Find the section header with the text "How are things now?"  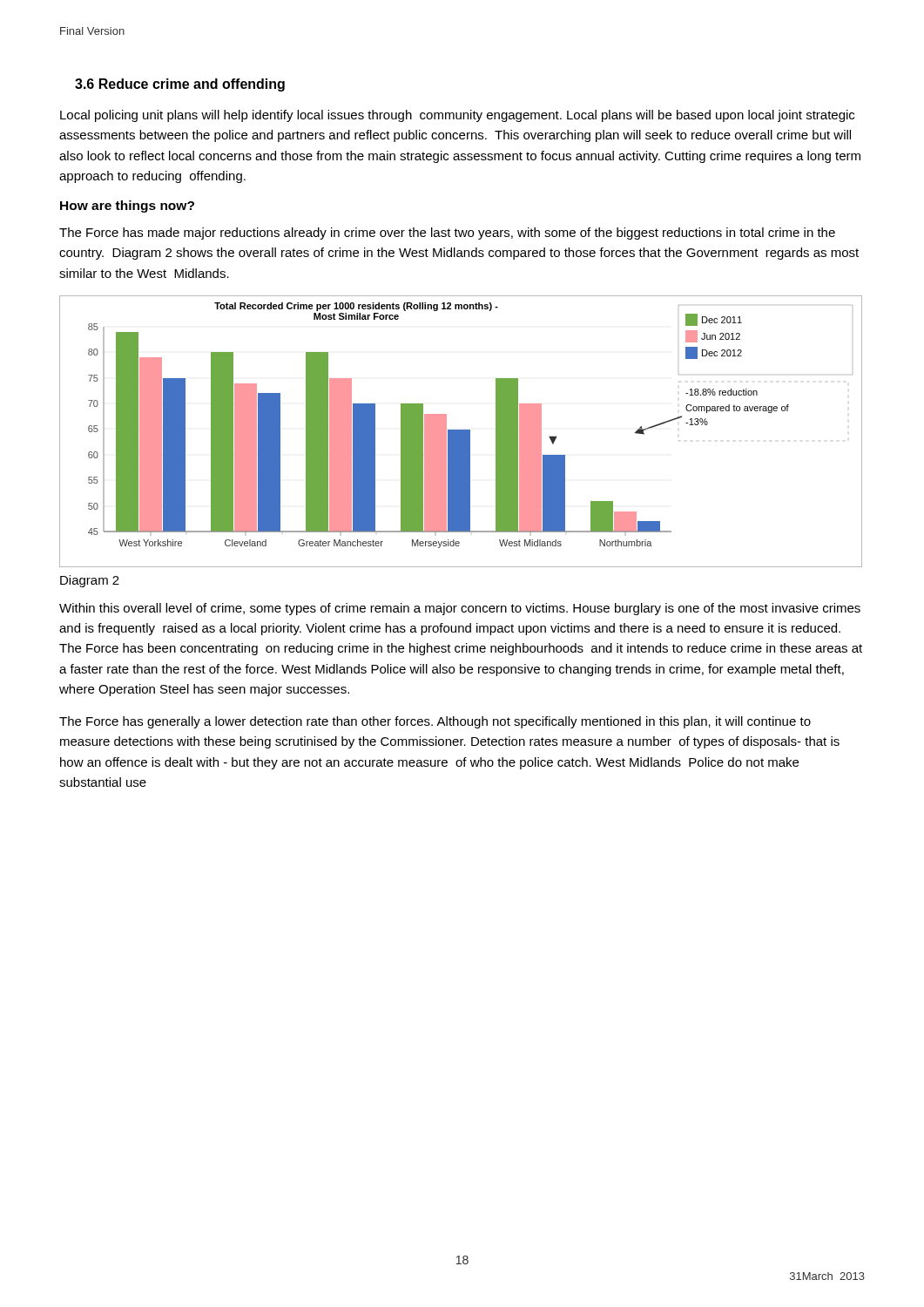(x=127, y=205)
